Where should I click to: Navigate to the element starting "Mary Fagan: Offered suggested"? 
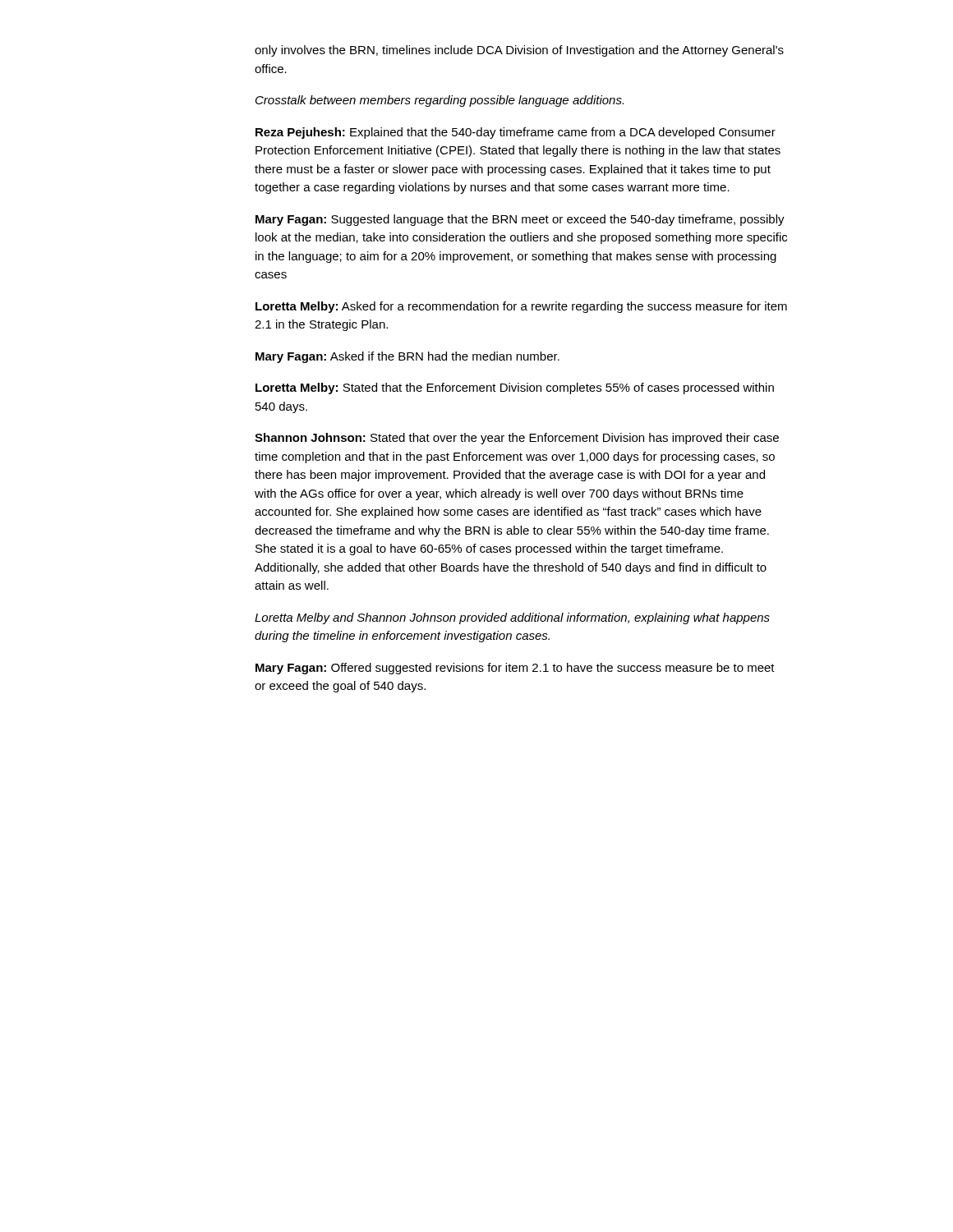(x=514, y=676)
